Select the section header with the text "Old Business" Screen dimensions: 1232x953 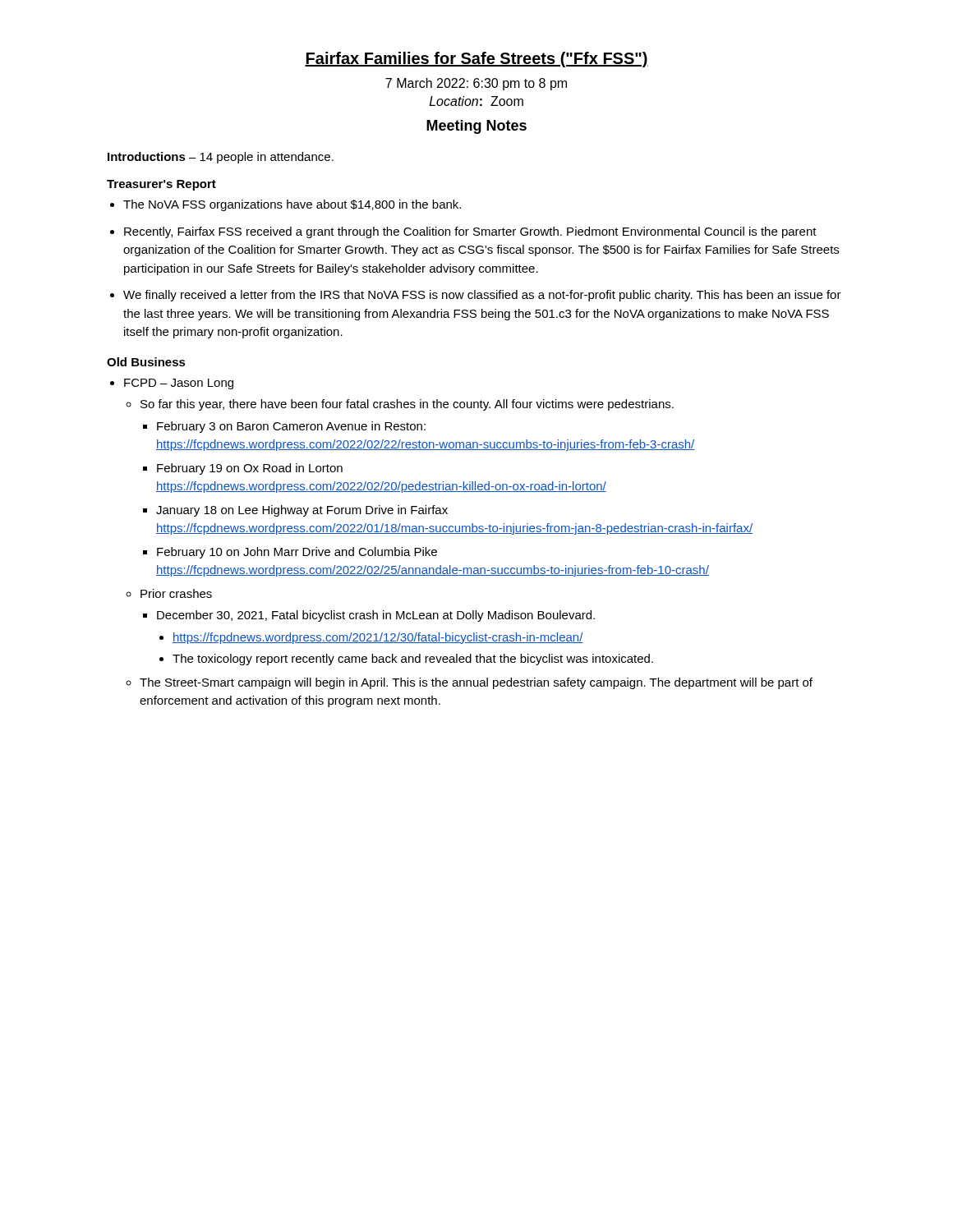pyautogui.click(x=146, y=361)
